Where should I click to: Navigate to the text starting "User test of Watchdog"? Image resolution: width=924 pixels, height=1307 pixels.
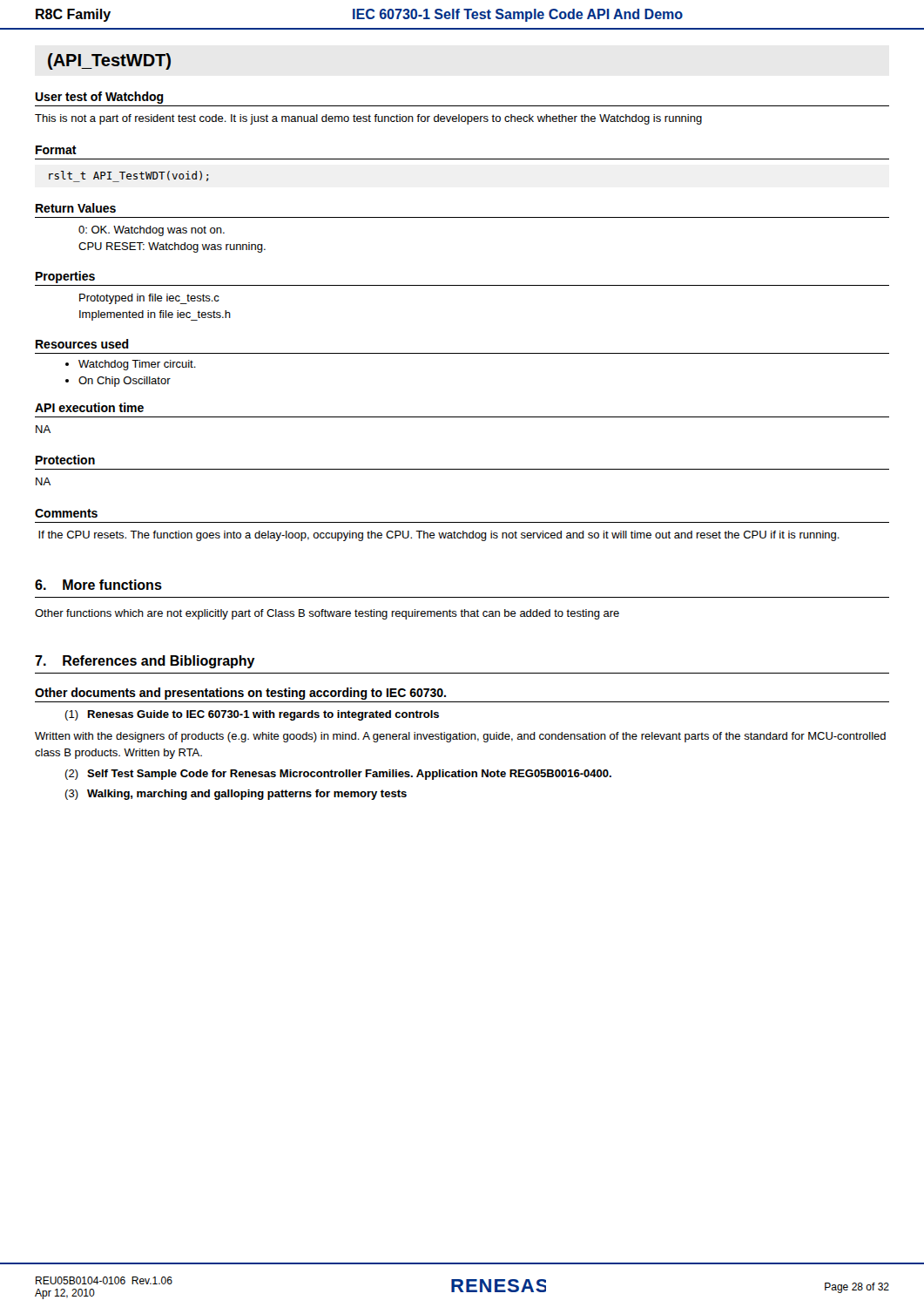(x=99, y=97)
